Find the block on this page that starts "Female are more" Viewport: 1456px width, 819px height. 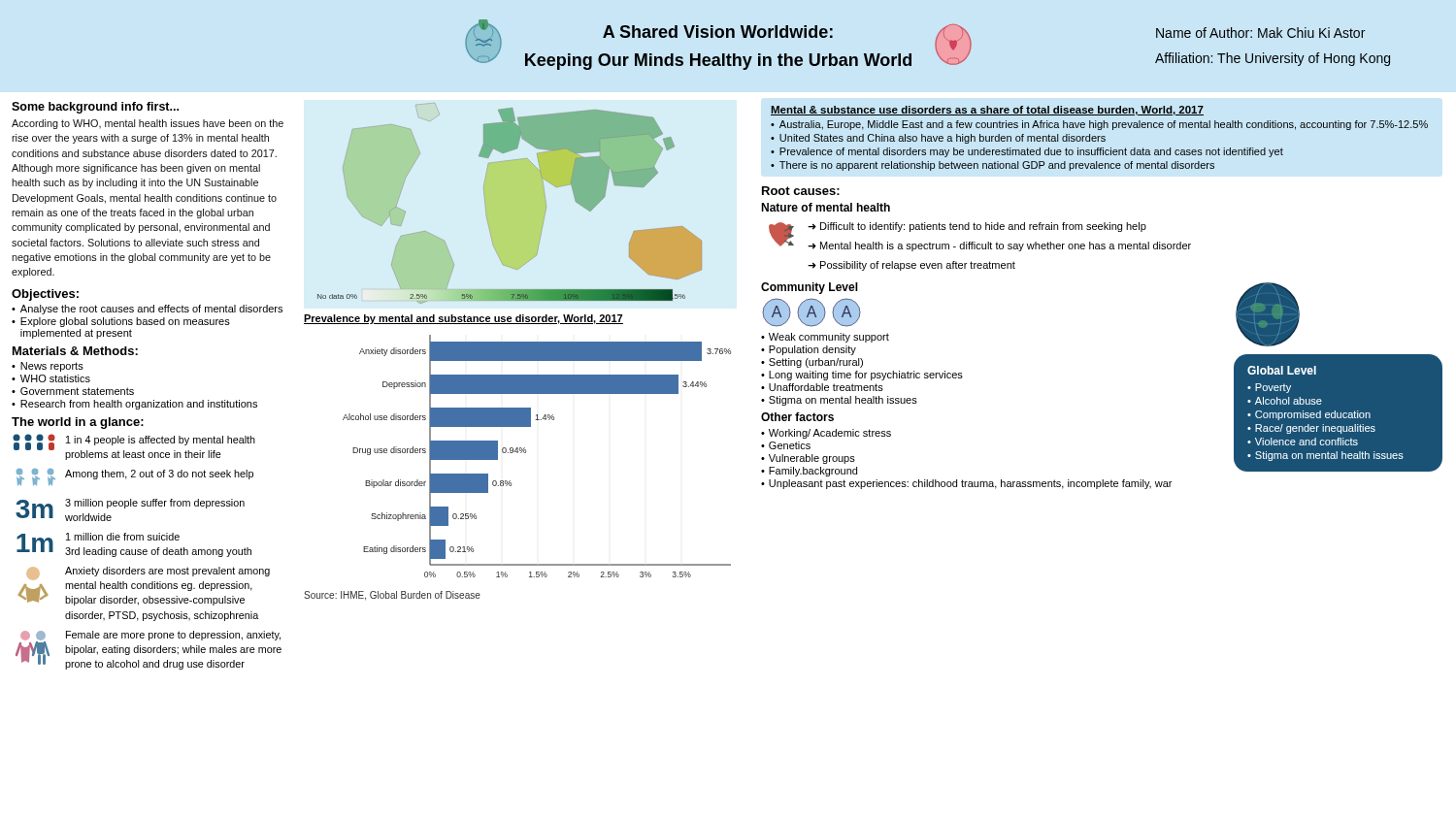(173, 649)
